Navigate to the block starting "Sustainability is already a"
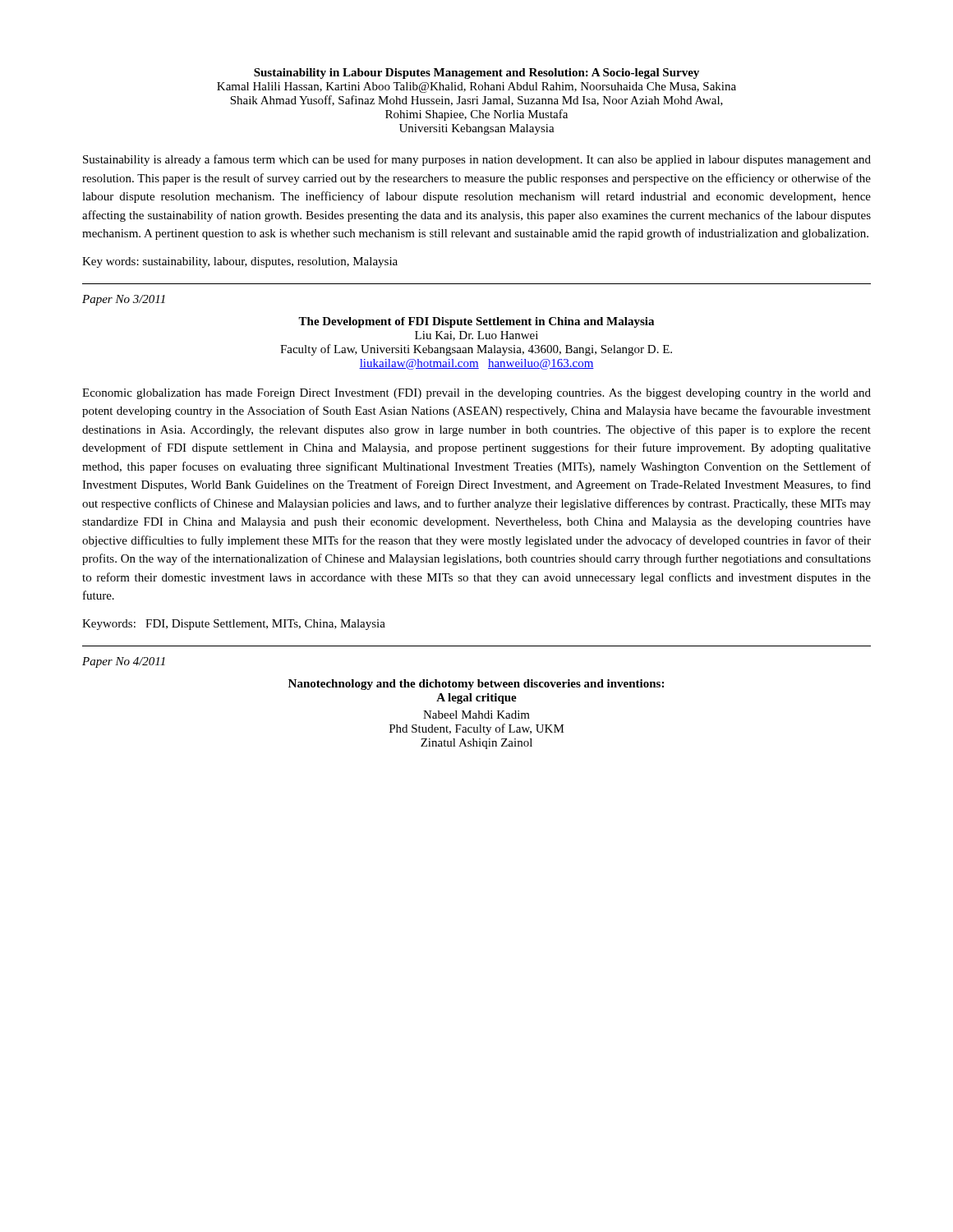 pos(476,196)
